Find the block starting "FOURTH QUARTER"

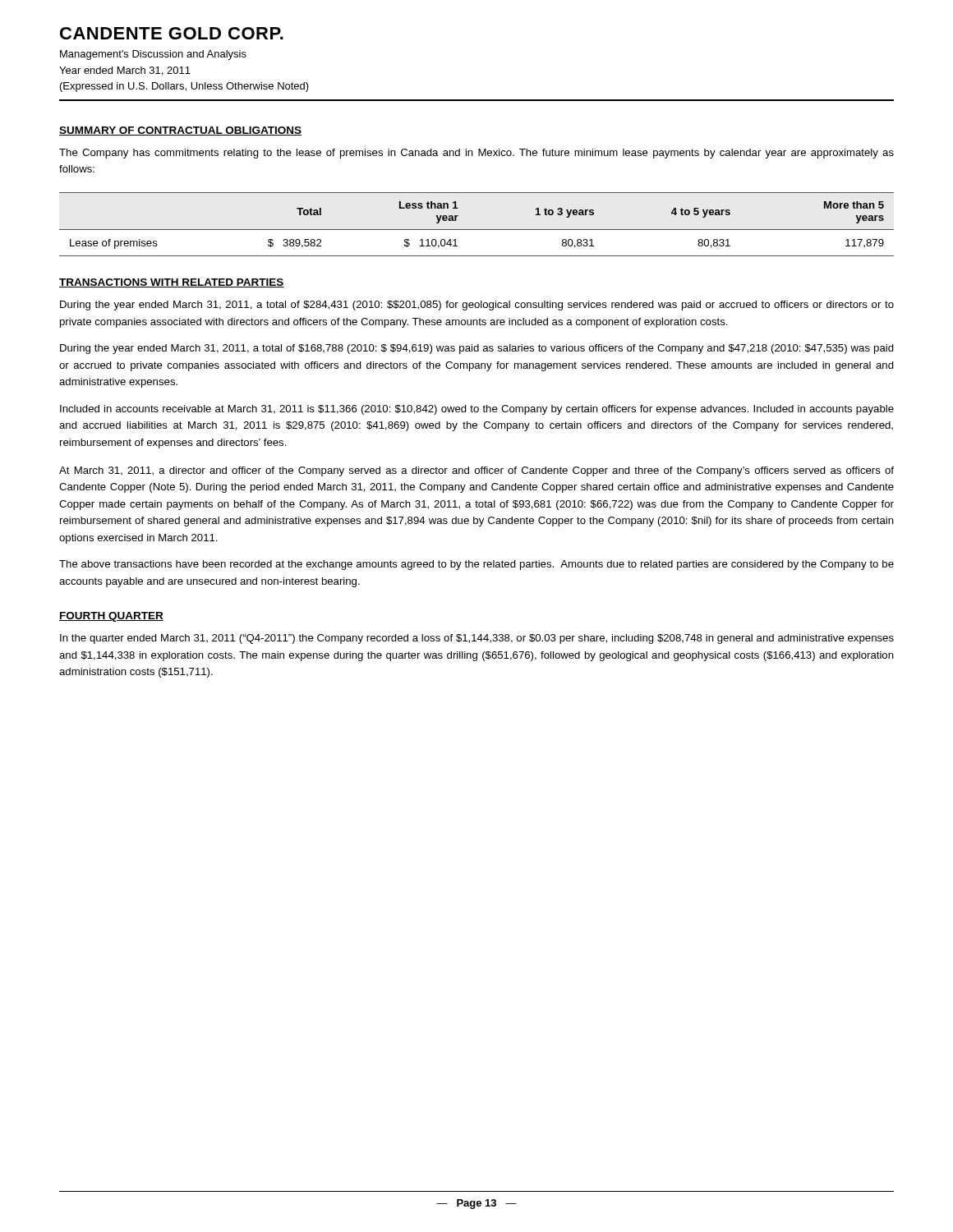(x=111, y=616)
